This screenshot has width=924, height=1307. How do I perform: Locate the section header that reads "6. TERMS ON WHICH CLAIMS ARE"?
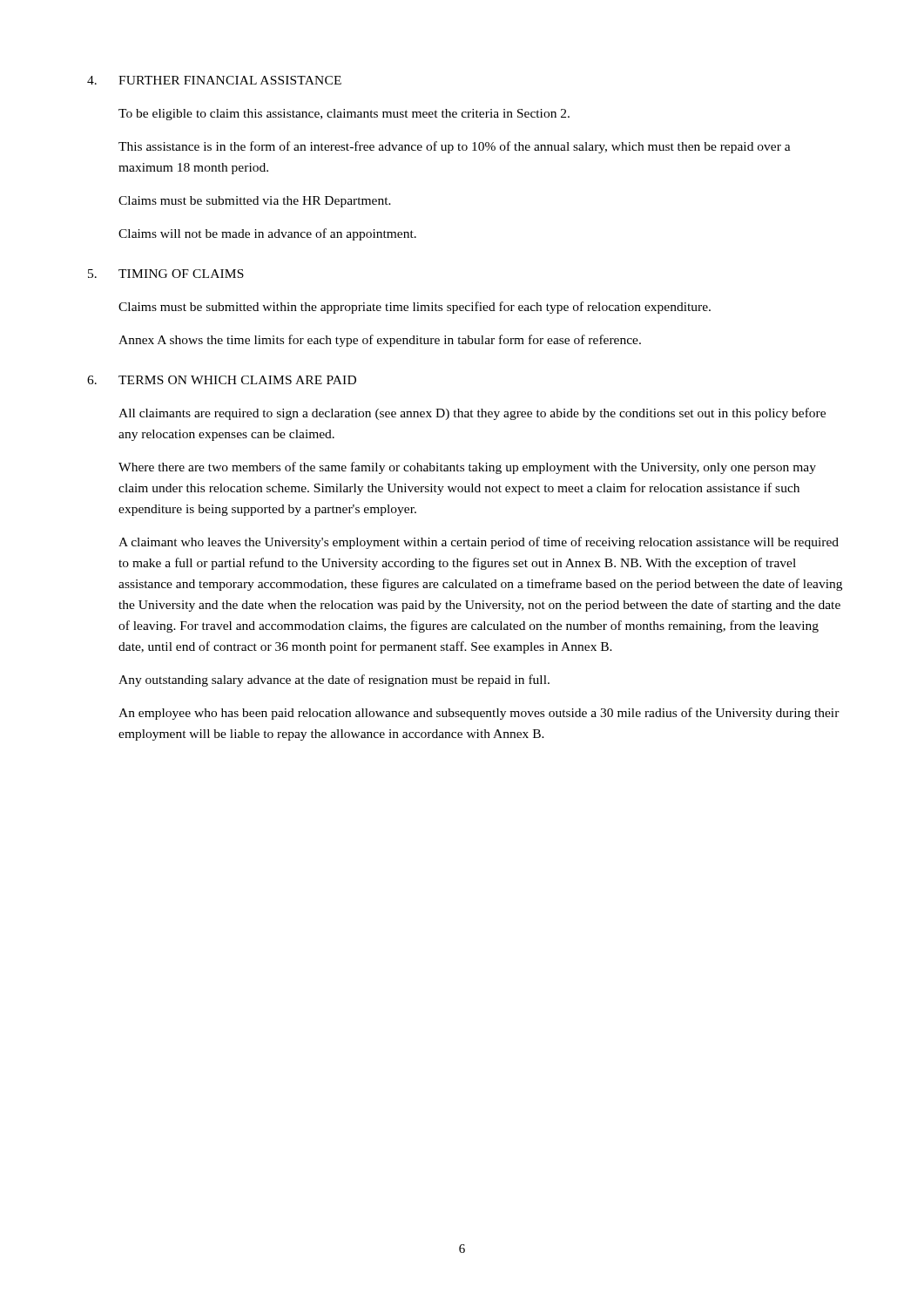pos(222,380)
